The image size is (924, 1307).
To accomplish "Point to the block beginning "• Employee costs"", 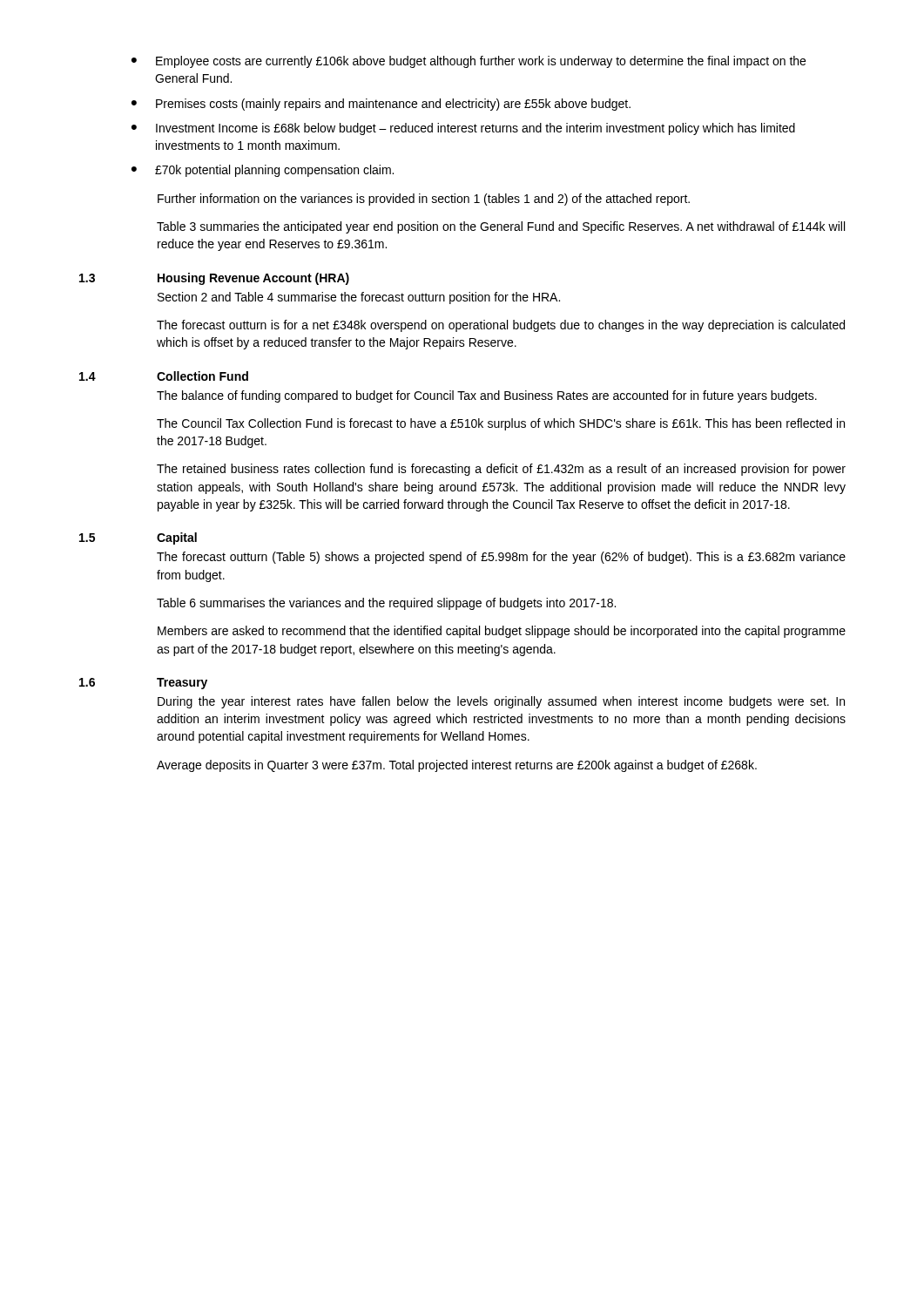I will tap(488, 70).
